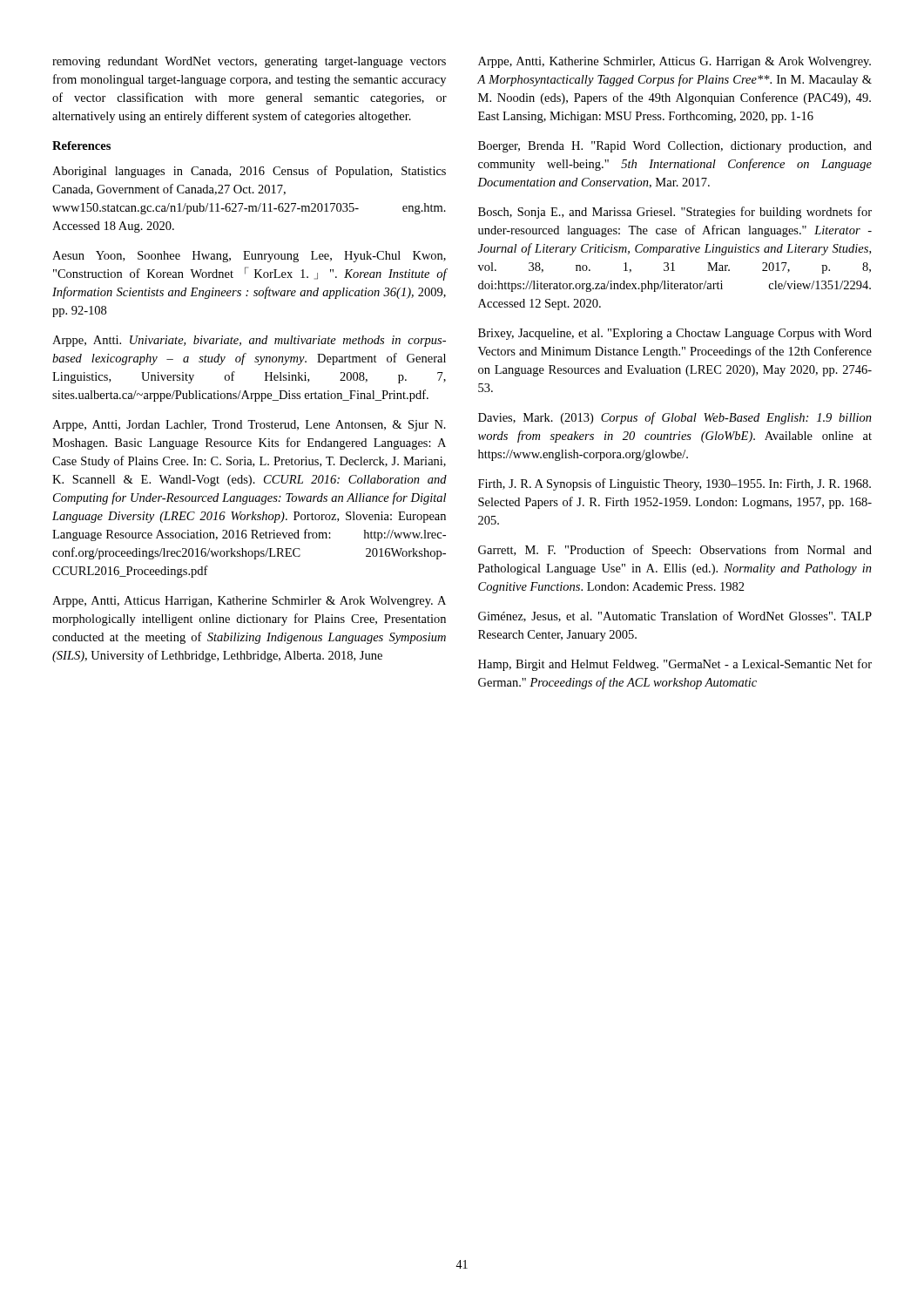Find the block on this page that starts "Giménez, Jesus, et al."

[675, 626]
